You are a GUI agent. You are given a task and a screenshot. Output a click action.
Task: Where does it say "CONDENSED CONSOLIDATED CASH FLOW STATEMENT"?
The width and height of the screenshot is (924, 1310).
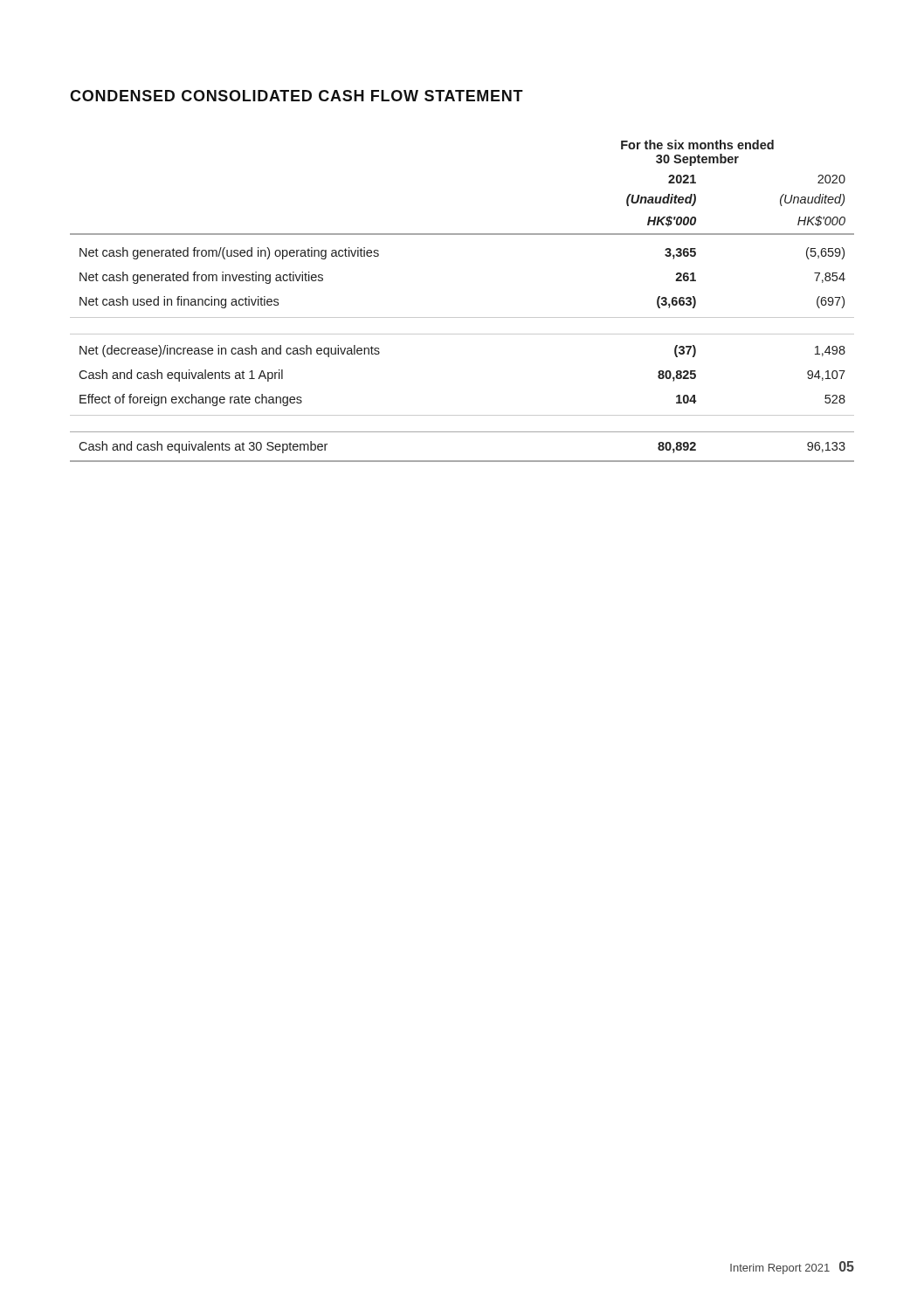click(297, 96)
